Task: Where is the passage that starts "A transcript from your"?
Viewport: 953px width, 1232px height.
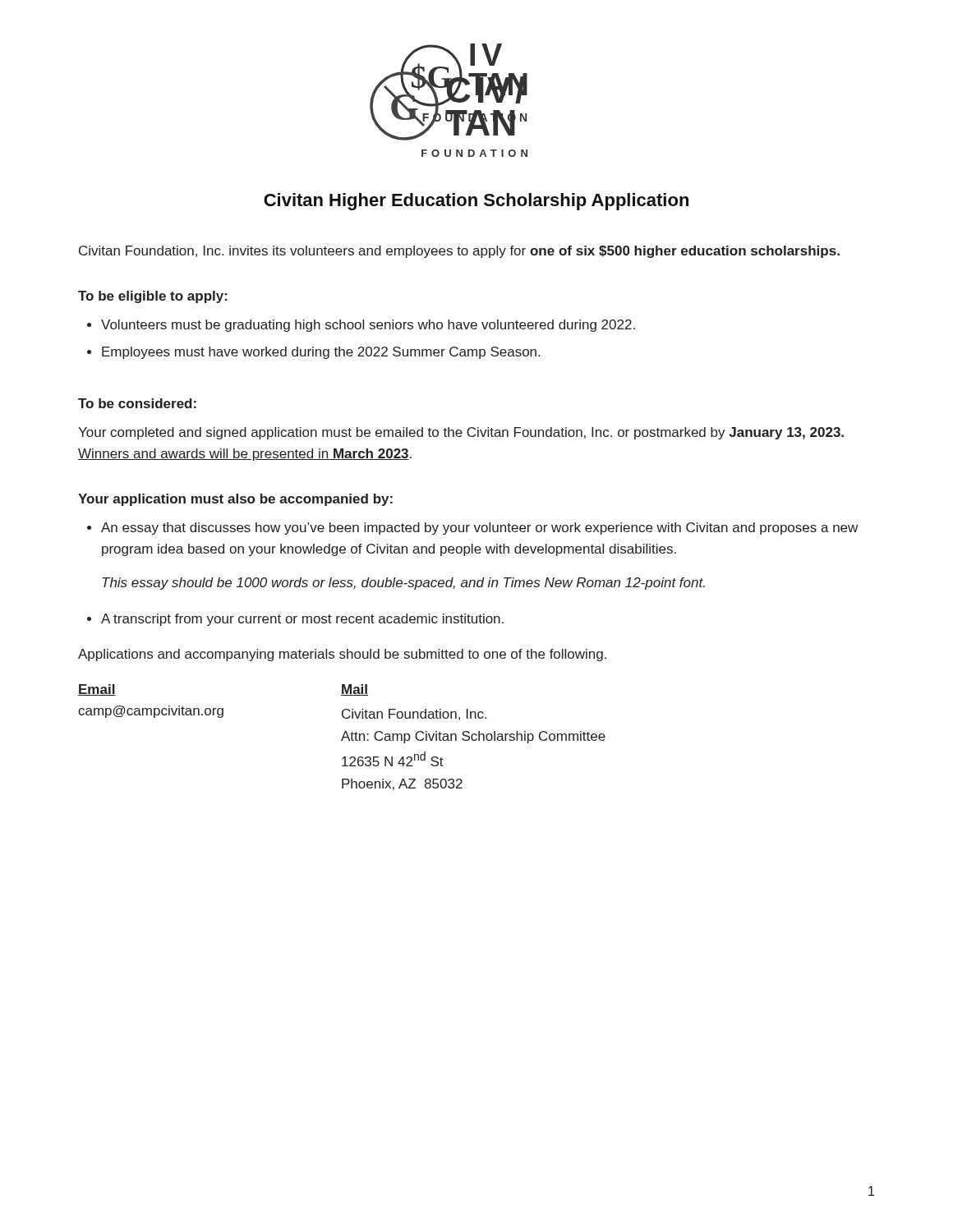Action: click(x=303, y=619)
